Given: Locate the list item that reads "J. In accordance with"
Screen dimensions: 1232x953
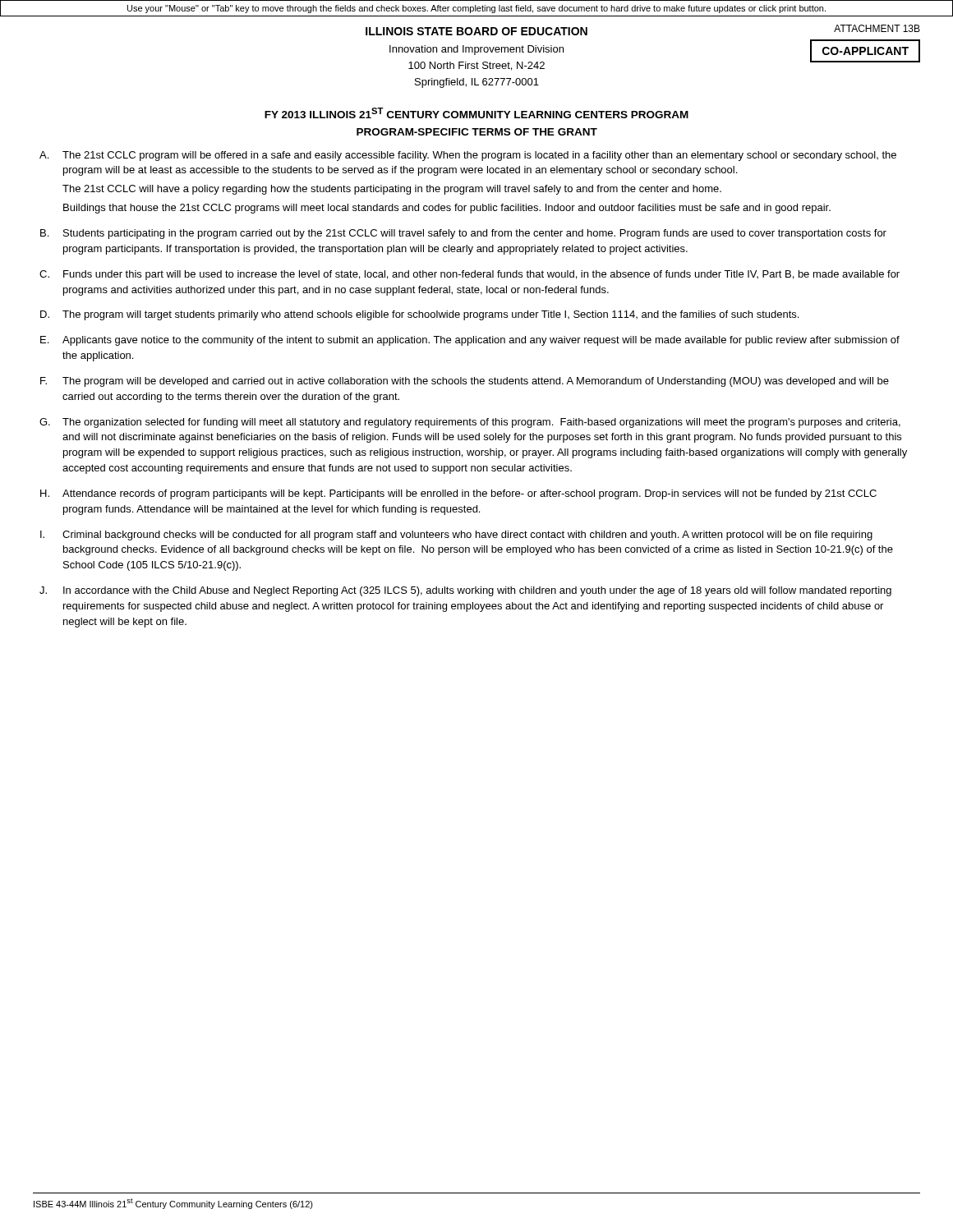Looking at the screenshot, I should pos(476,606).
